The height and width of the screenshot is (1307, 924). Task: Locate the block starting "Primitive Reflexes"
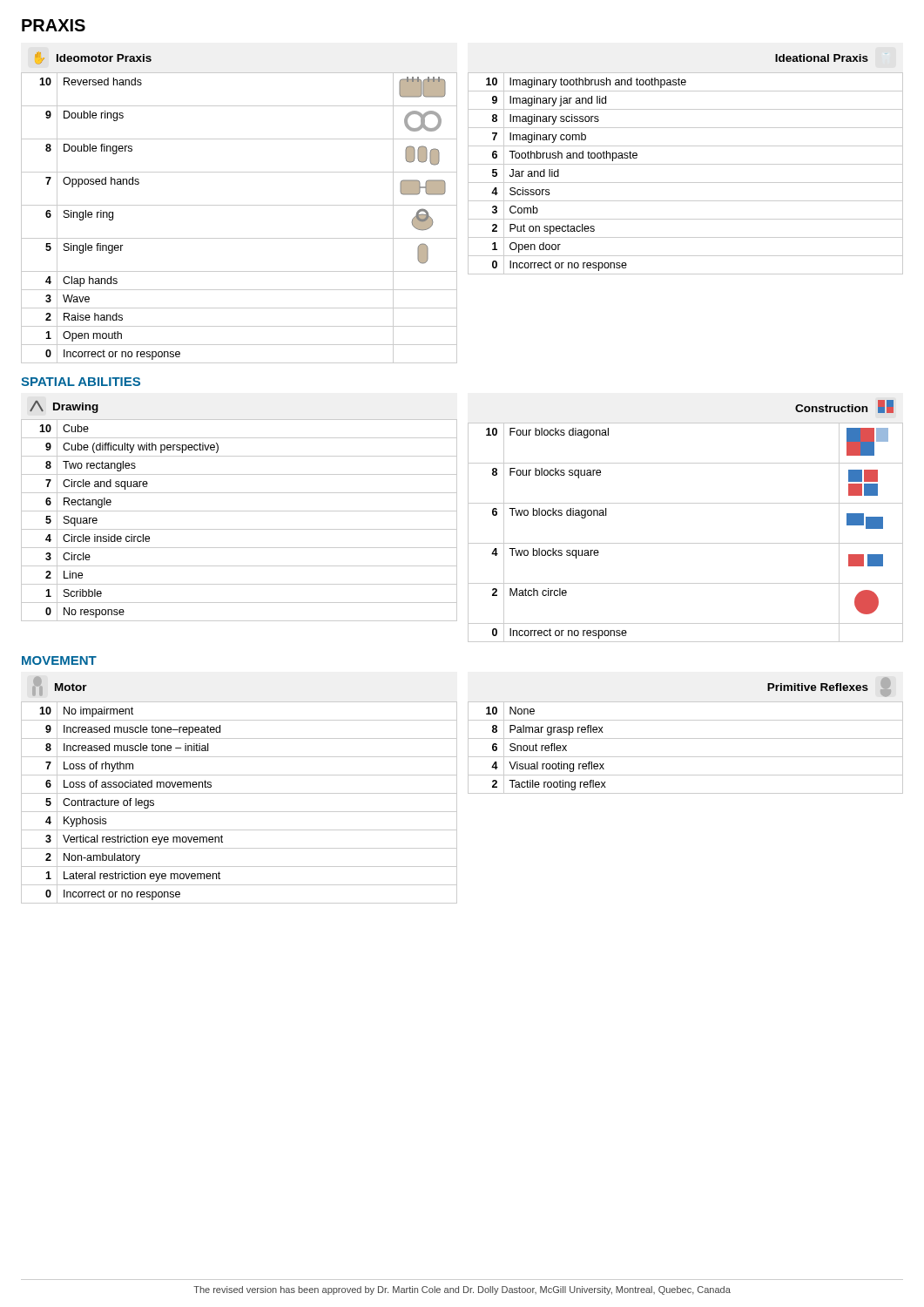[829, 687]
